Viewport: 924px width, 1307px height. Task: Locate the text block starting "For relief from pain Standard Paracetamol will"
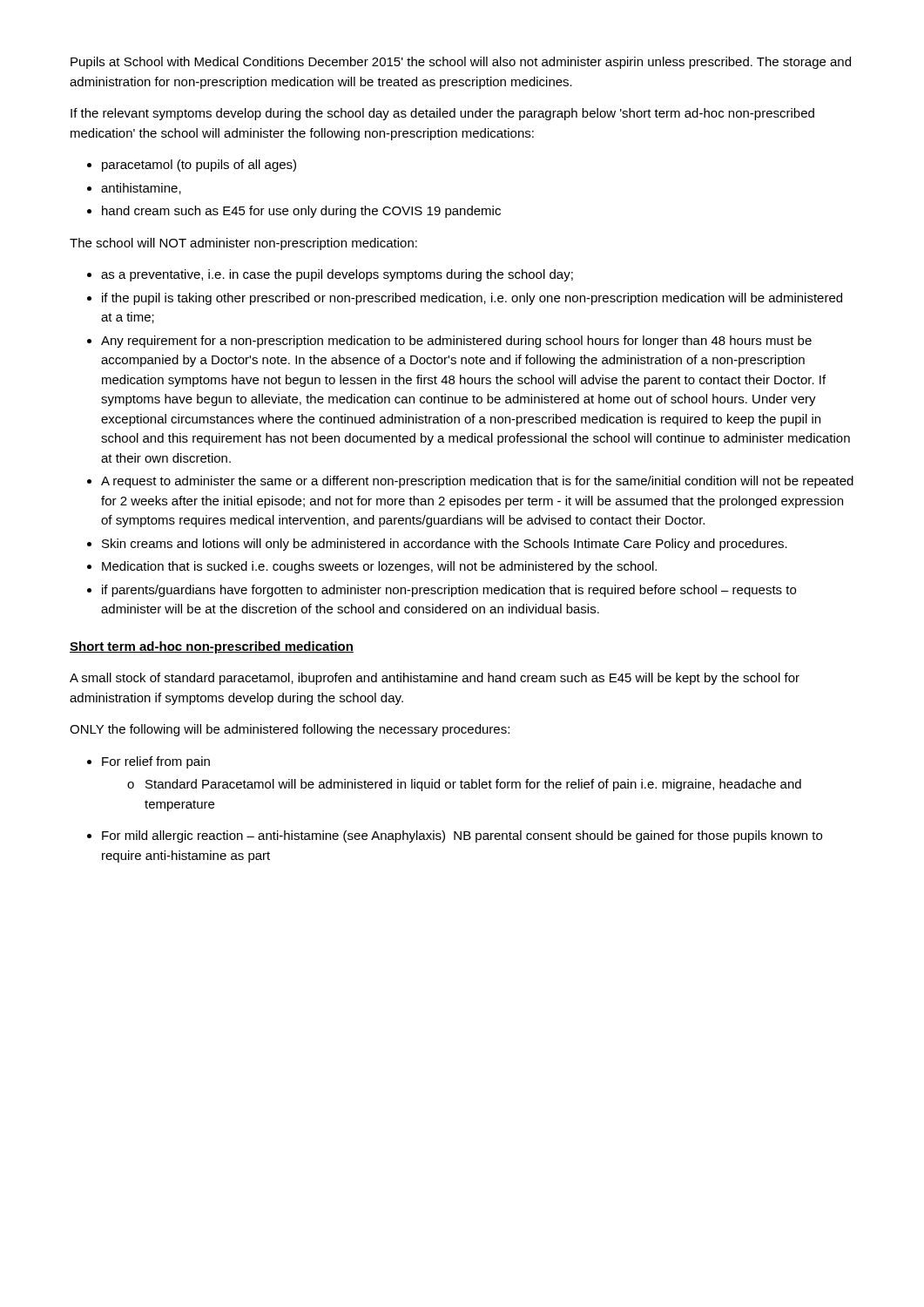(478, 784)
